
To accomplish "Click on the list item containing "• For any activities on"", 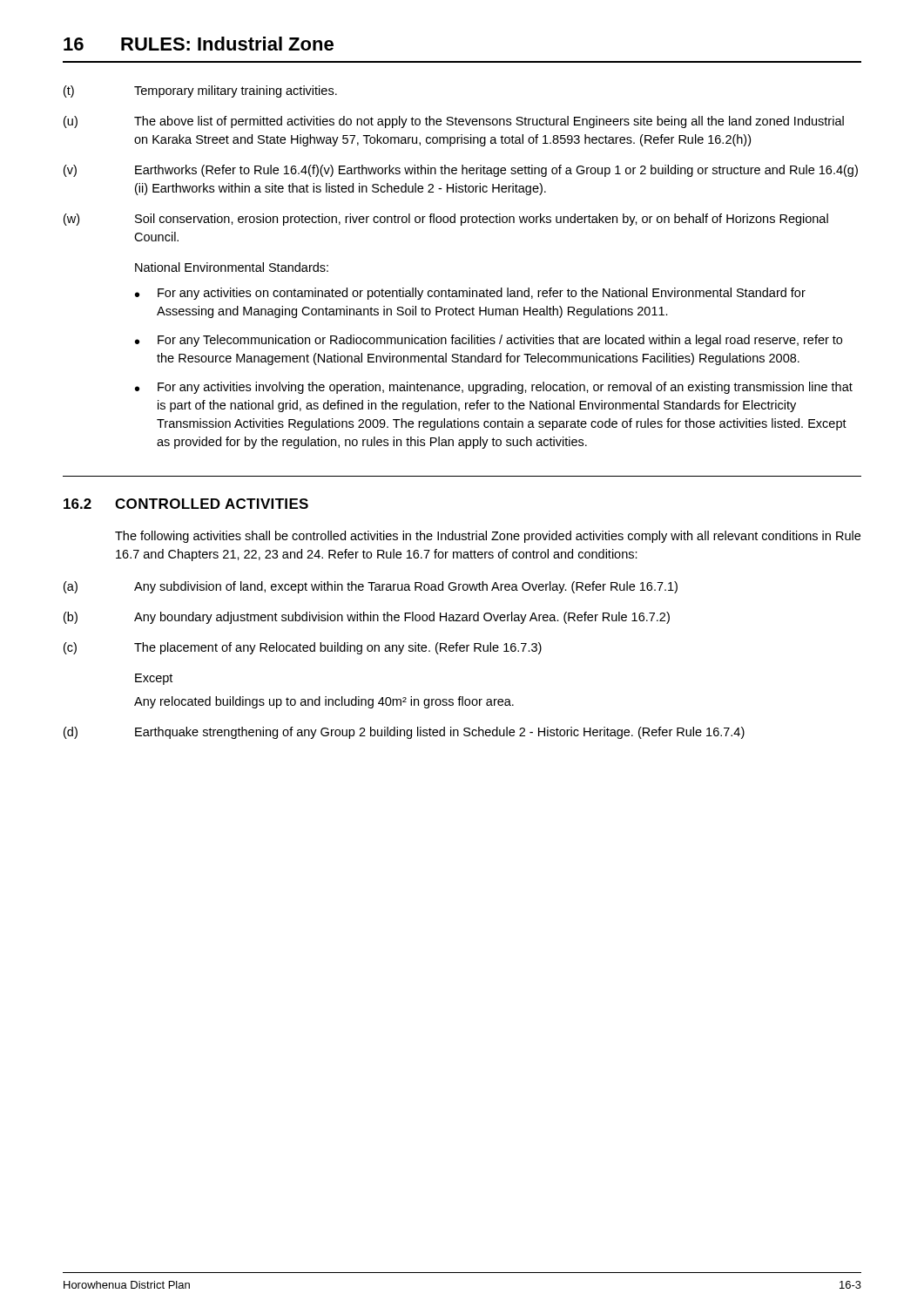I will pyautogui.click(x=498, y=302).
